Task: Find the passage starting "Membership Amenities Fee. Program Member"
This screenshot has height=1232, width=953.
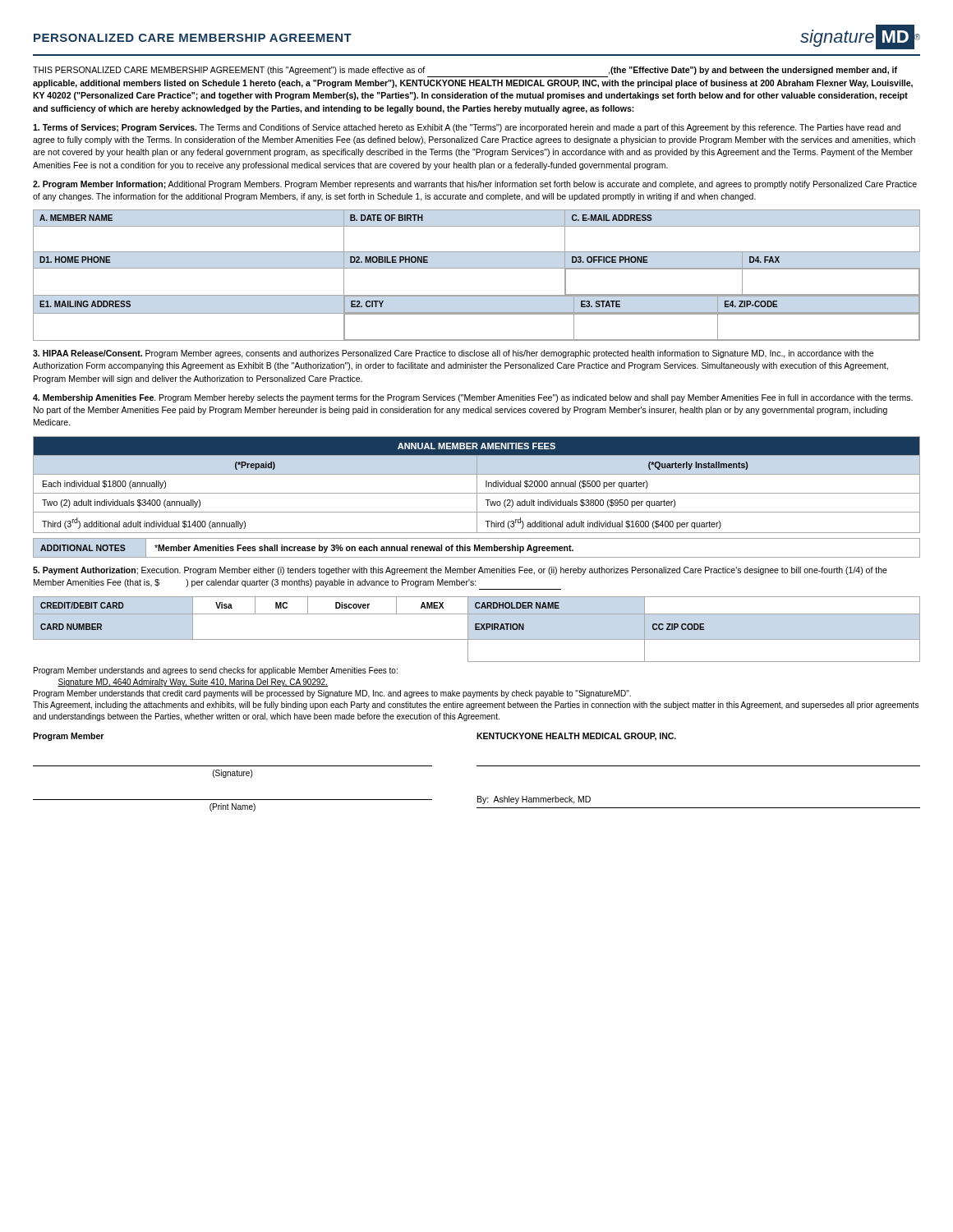Action: point(473,410)
